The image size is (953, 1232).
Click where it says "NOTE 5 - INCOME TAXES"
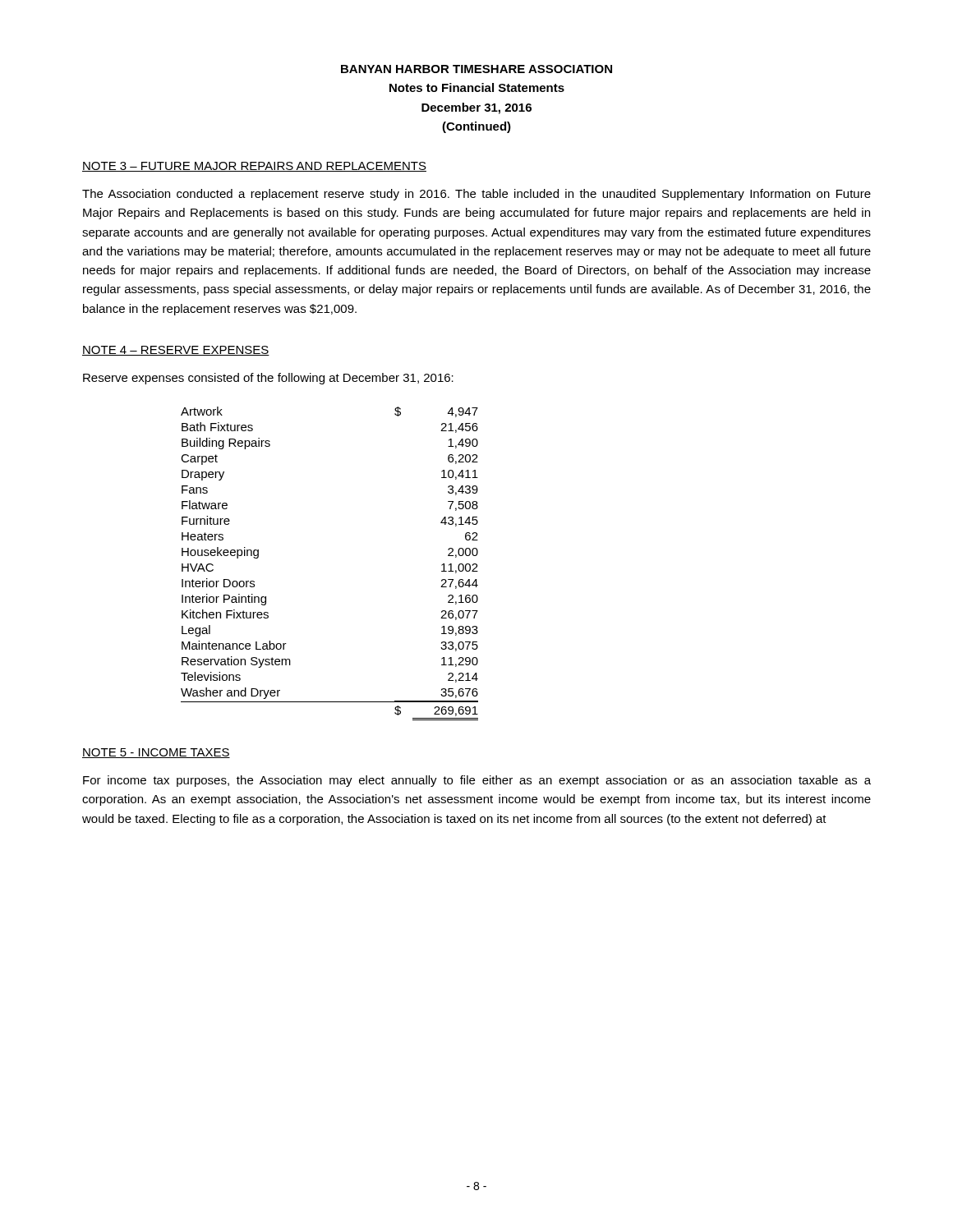point(156,752)
